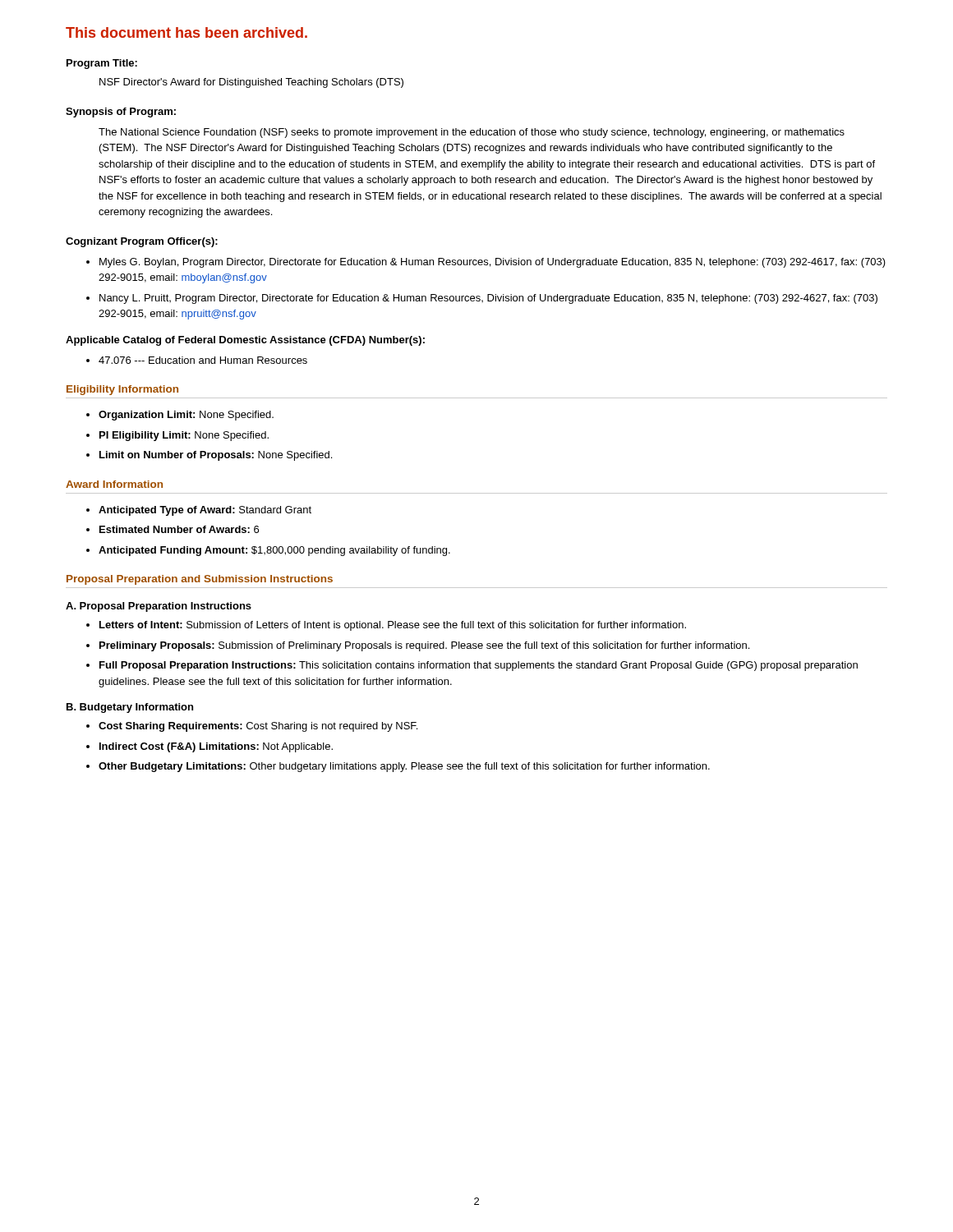953x1232 pixels.
Task: Find the text block starting "The National Science"
Action: click(x=490, y=171)
